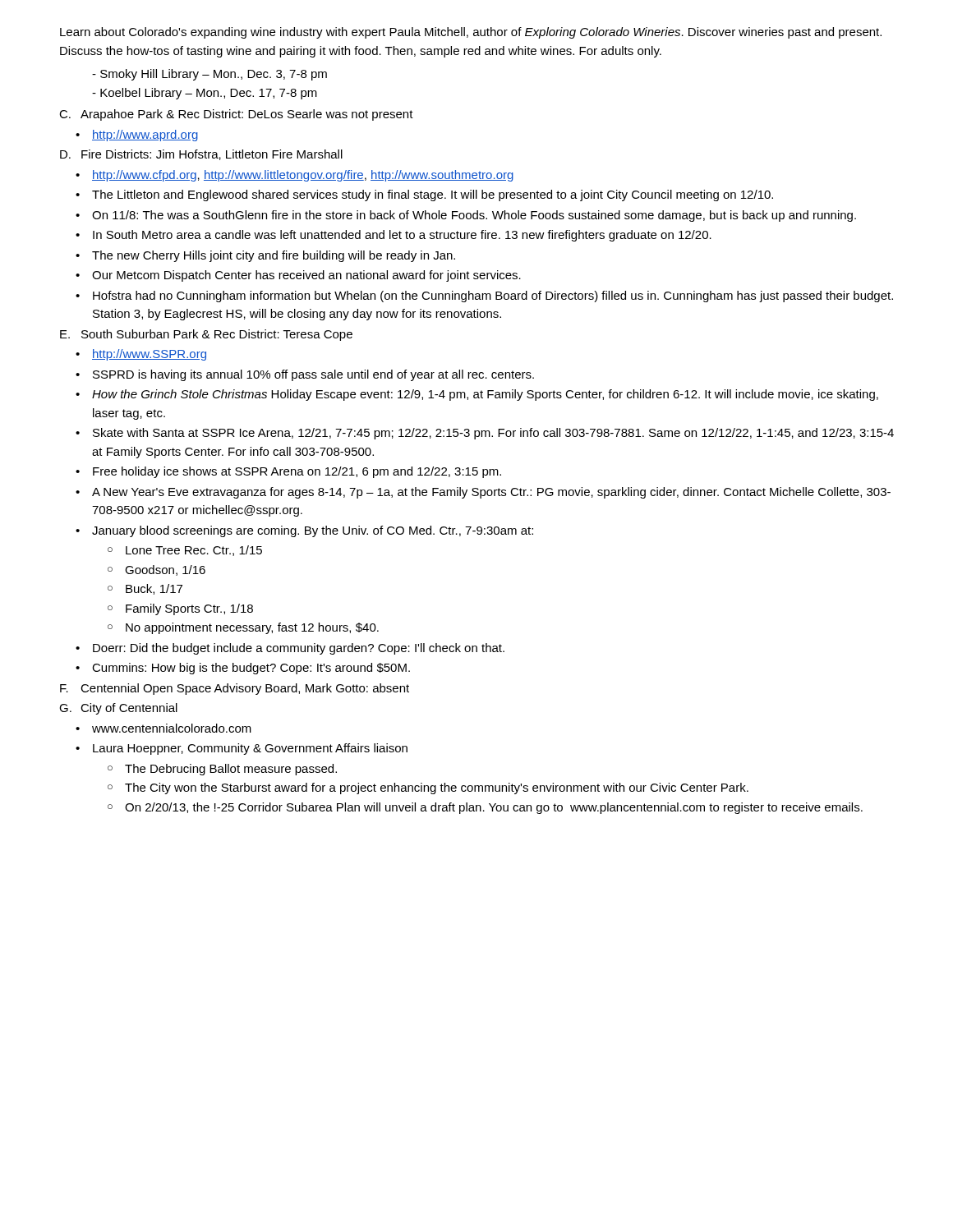The height and width of the screenshot is (1232, 953).
Task: Find the text starting "http://www.cfpd.org, http://www.littletongov.org/fire, http://www.southmetro.org"
Action: 303,174
